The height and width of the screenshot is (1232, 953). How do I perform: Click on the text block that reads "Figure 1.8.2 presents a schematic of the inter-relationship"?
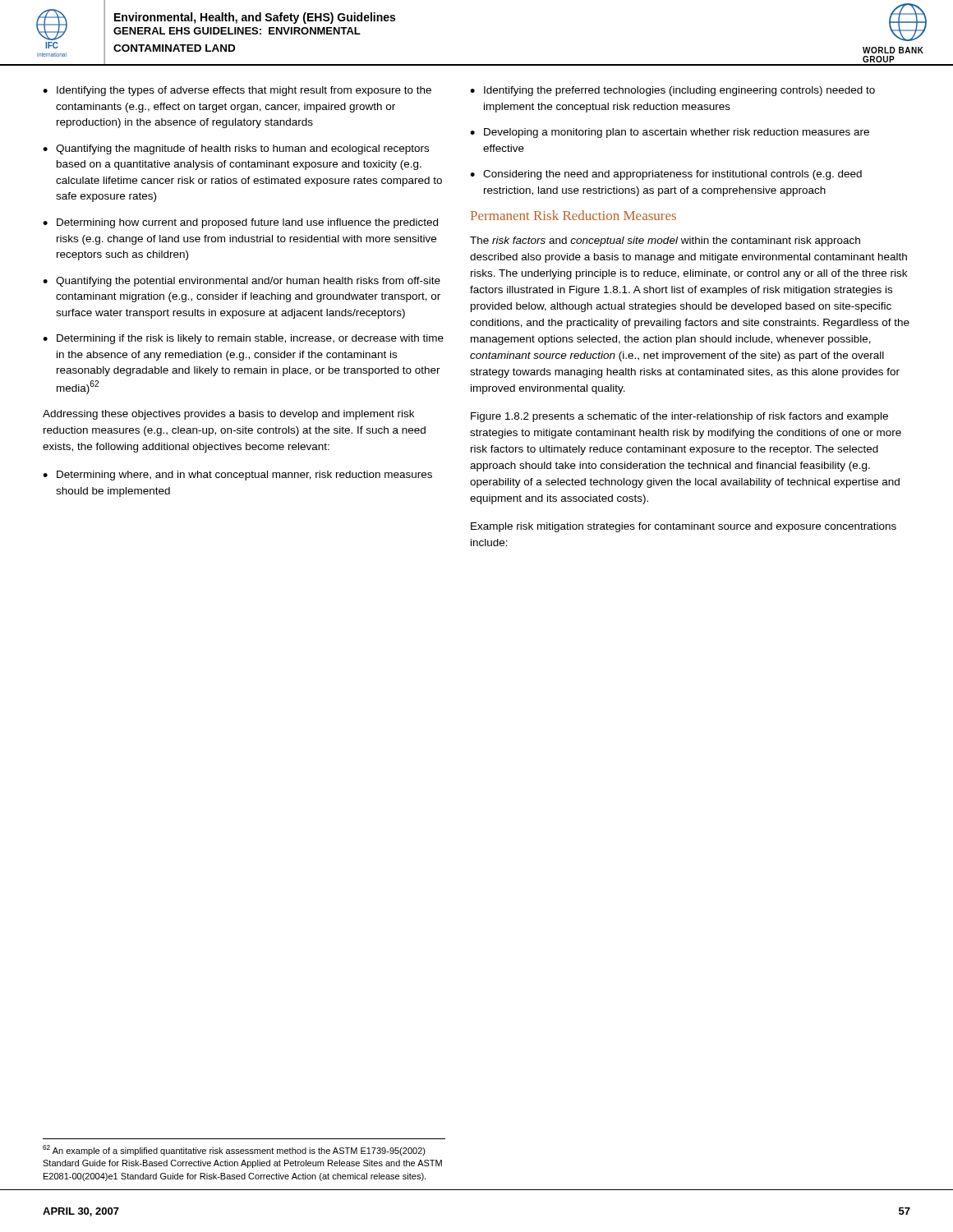[686, 457]
